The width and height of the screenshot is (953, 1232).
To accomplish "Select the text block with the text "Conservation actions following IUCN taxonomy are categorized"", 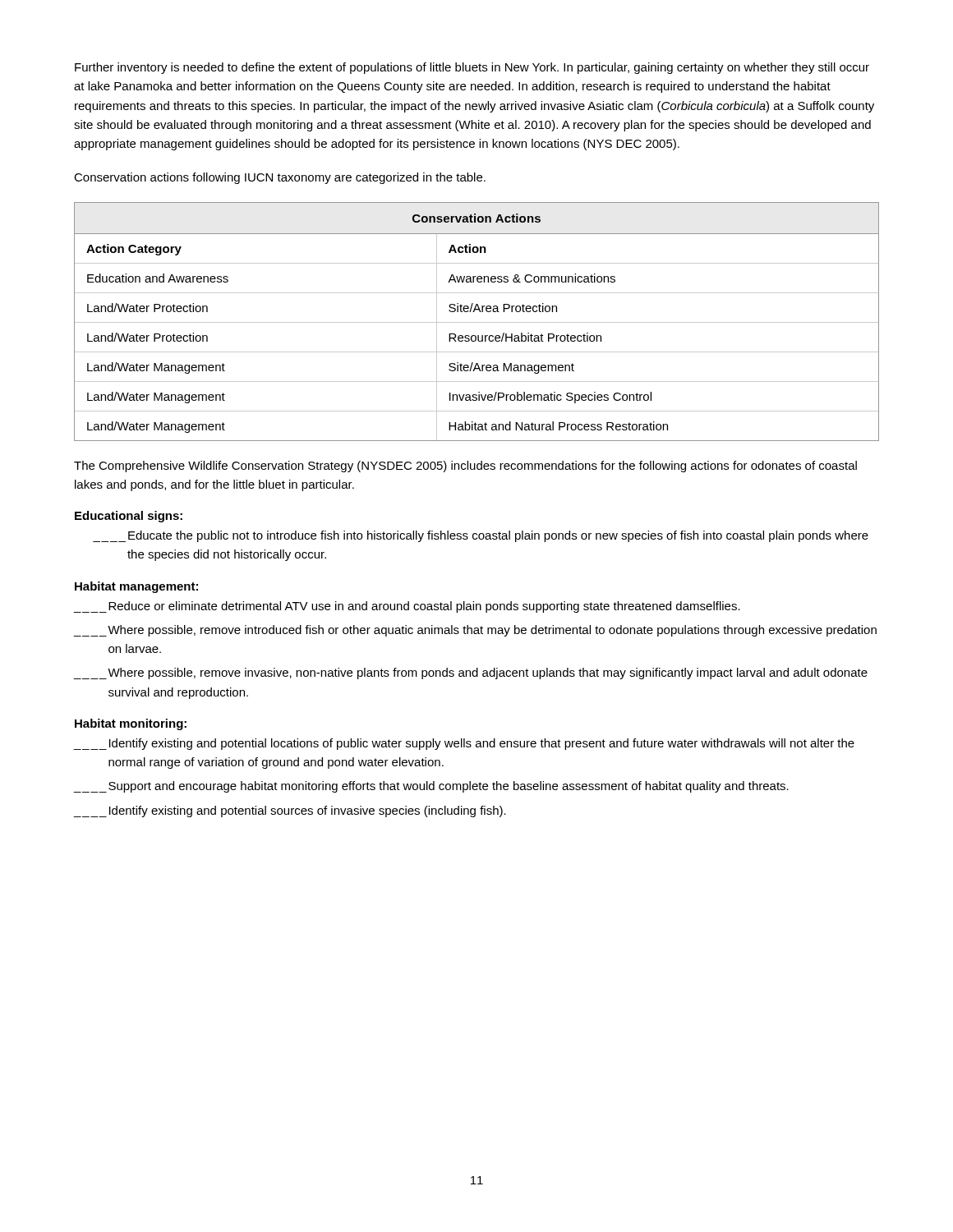I will pos(280,177).
